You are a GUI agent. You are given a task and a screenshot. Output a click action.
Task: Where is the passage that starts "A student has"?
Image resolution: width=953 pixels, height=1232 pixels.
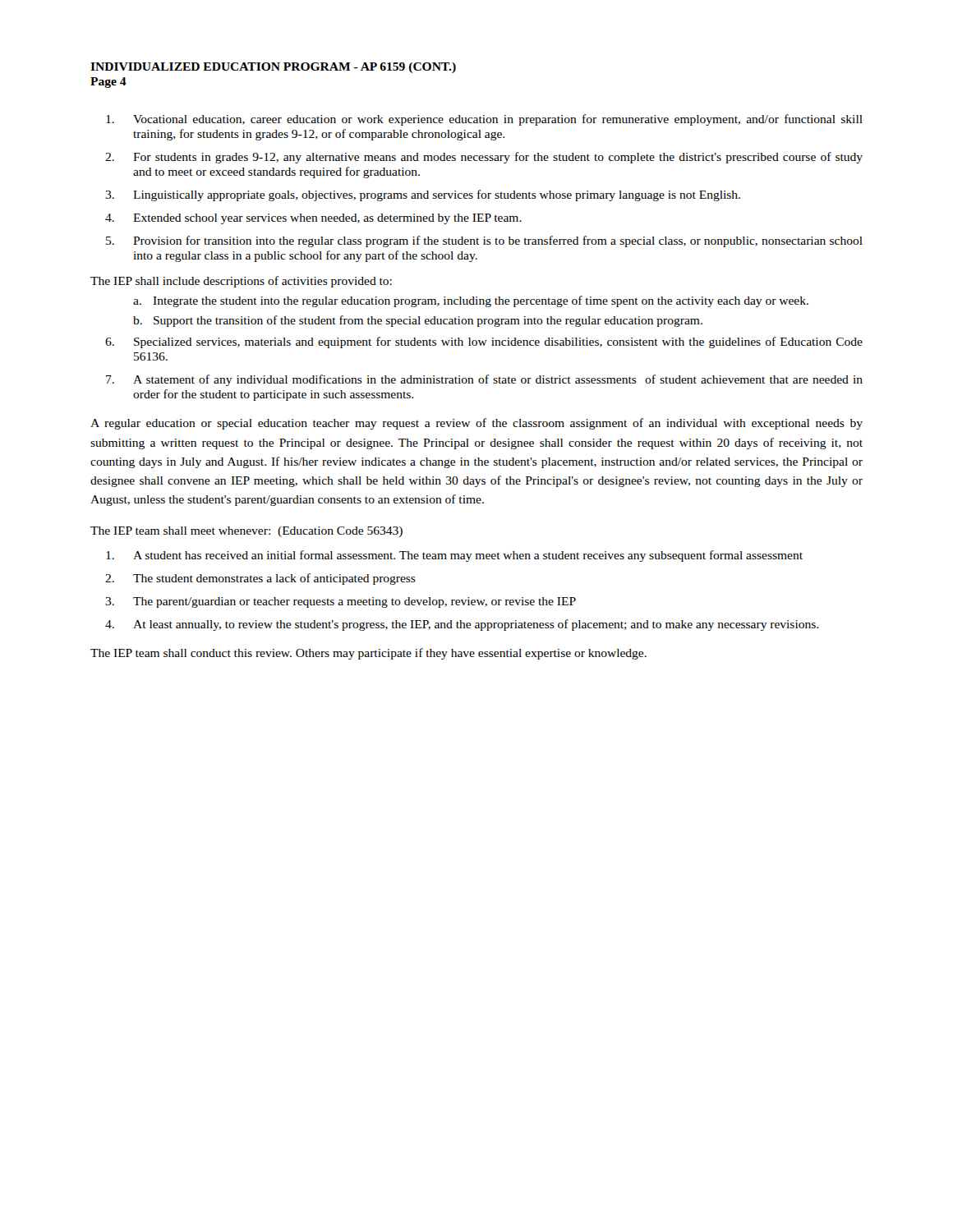tap(498, 555)
